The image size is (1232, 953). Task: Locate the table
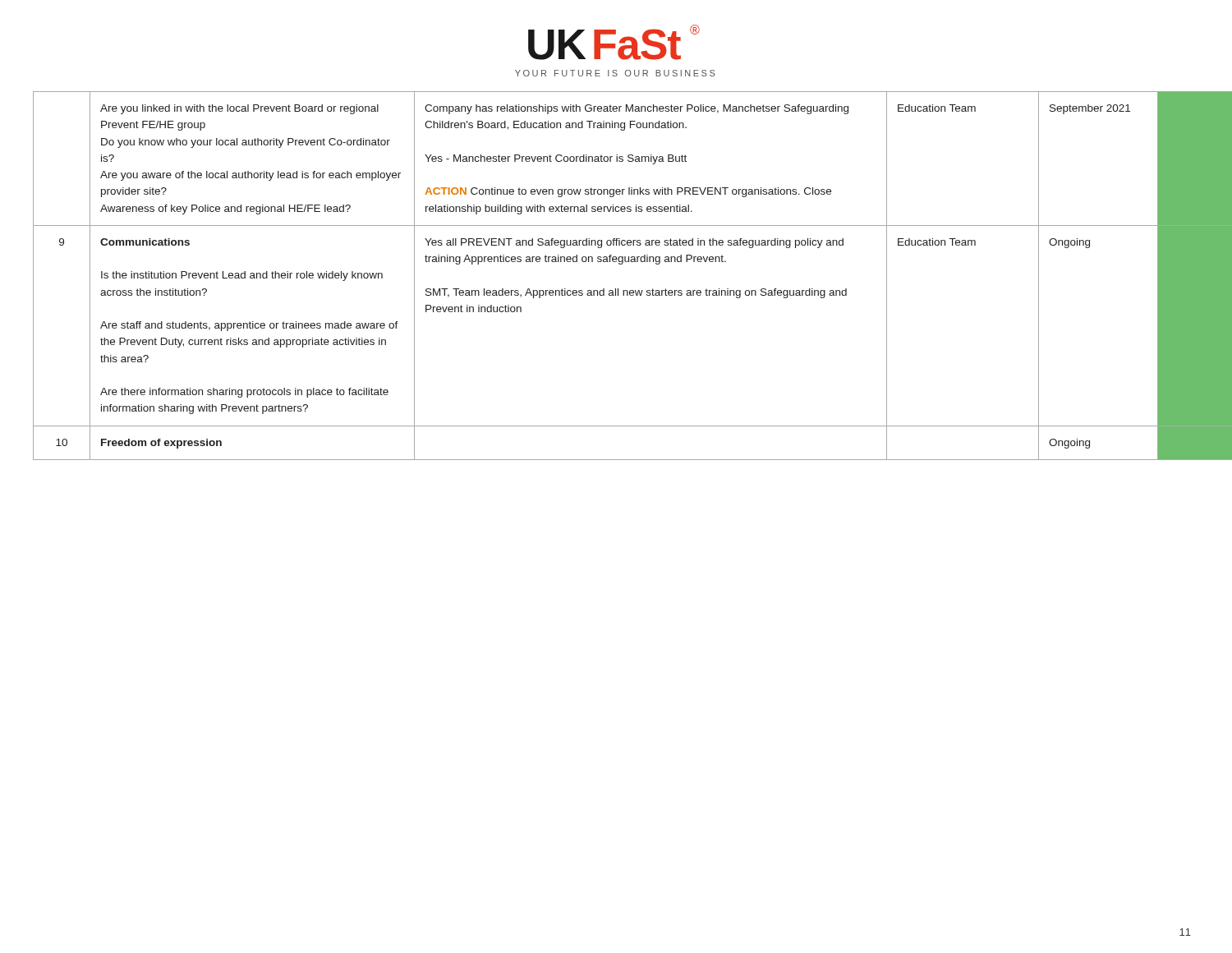pyautogui.click(x=616, y=276)
